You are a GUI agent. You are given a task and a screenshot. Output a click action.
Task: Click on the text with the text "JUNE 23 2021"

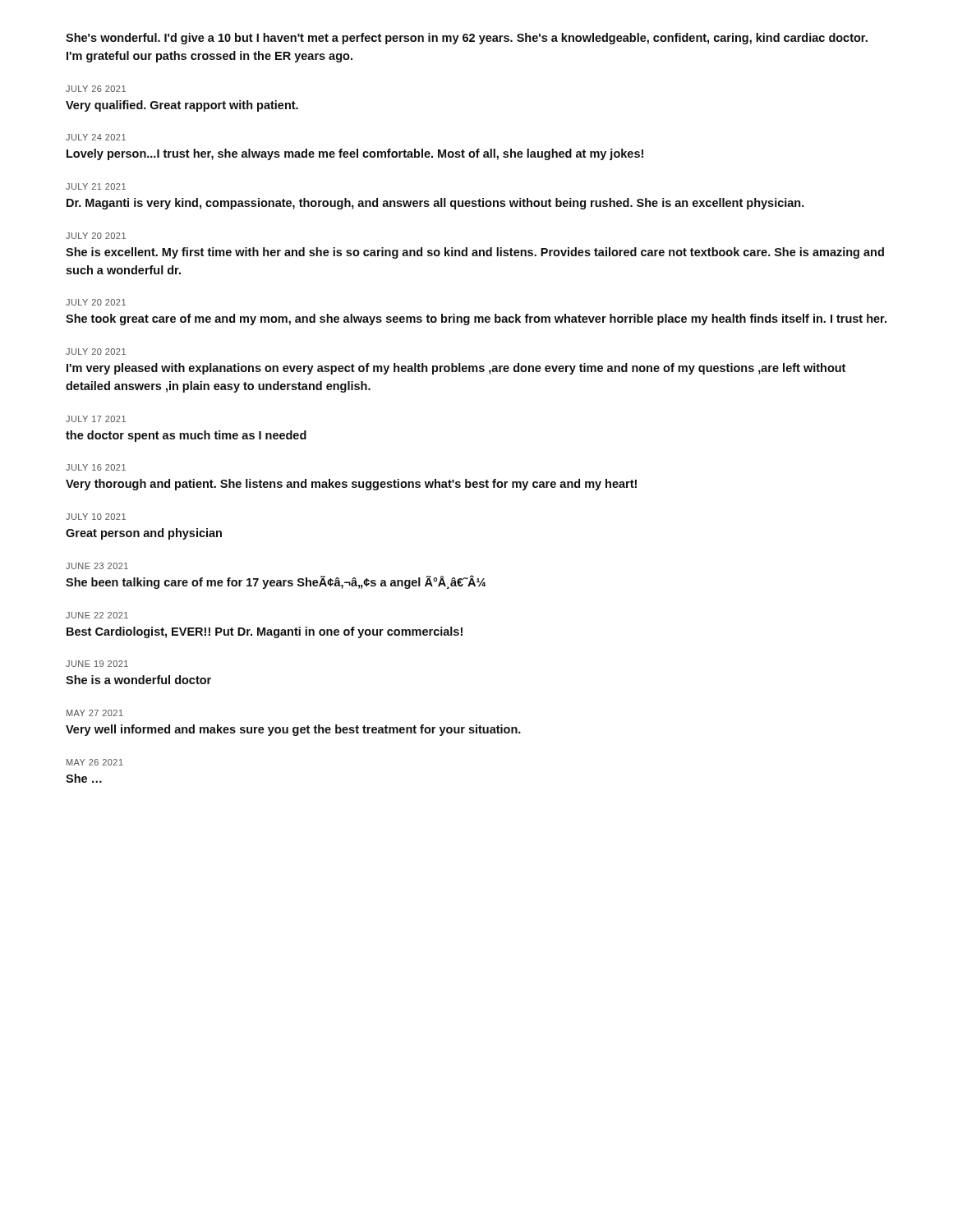pyautogui.click(x=97, y=566)
